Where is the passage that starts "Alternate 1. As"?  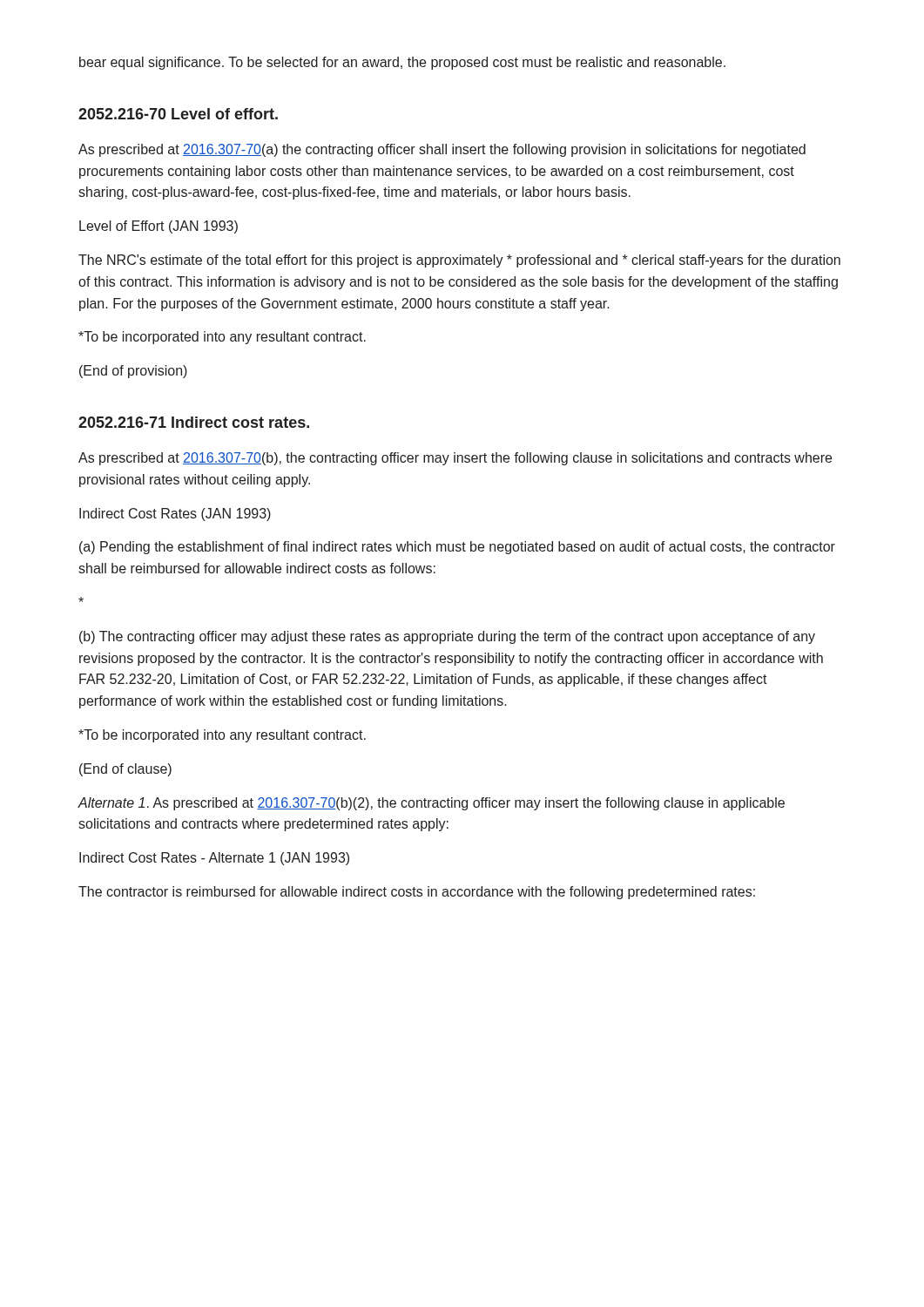point(432,813)
